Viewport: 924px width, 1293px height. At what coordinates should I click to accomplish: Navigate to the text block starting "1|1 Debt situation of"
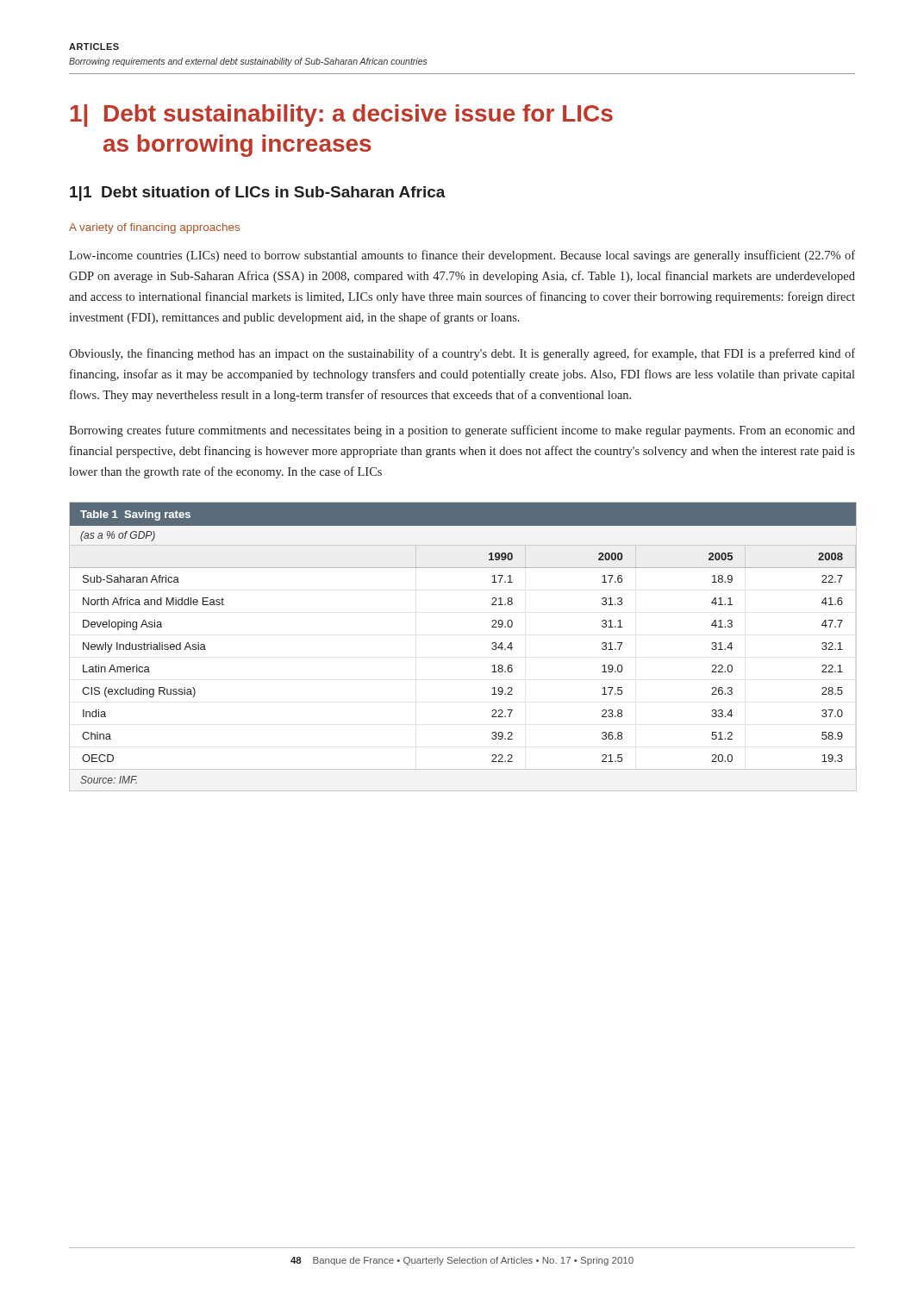[257, 192]
